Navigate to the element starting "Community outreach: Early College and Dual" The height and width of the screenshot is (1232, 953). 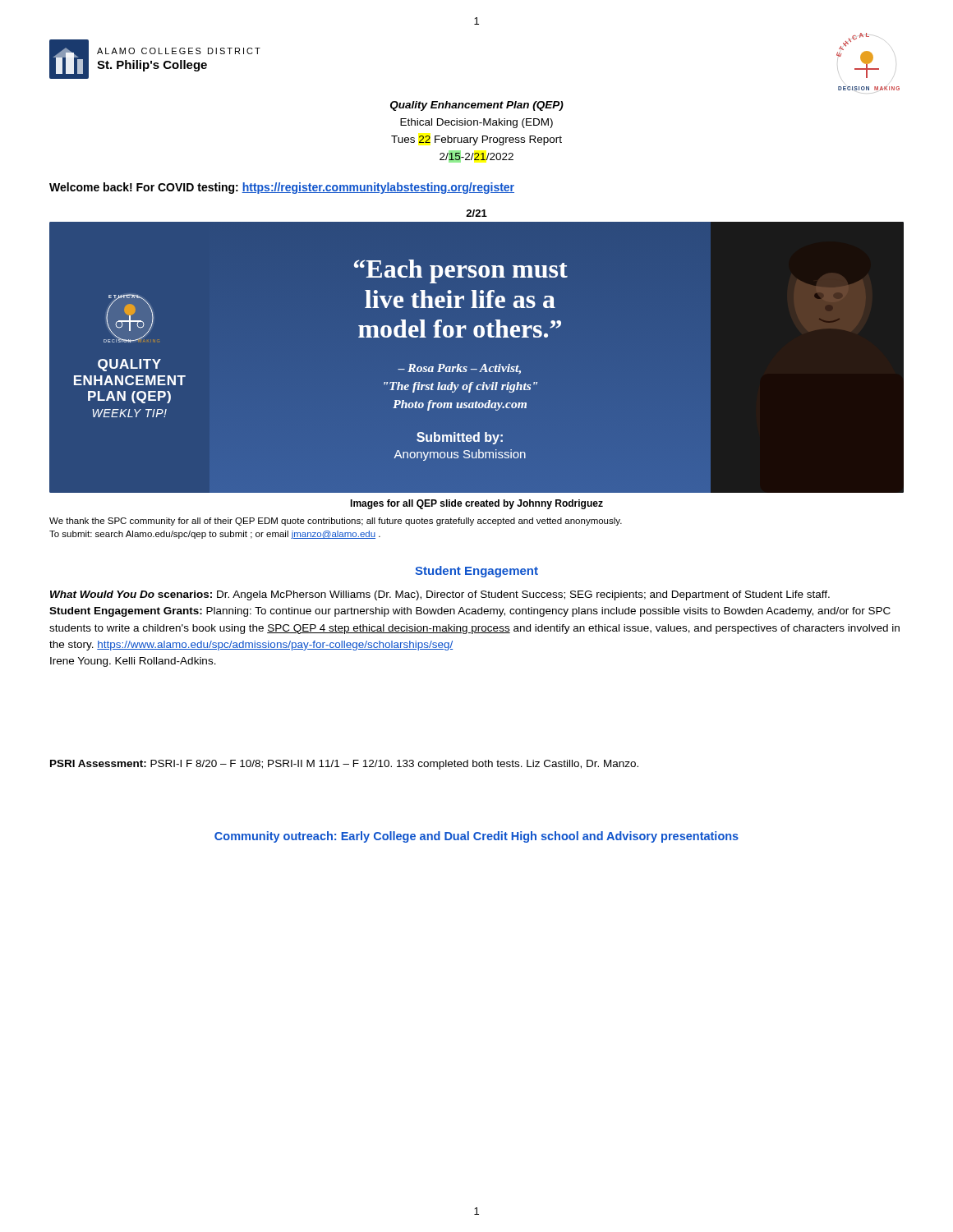tap(476, 836)
